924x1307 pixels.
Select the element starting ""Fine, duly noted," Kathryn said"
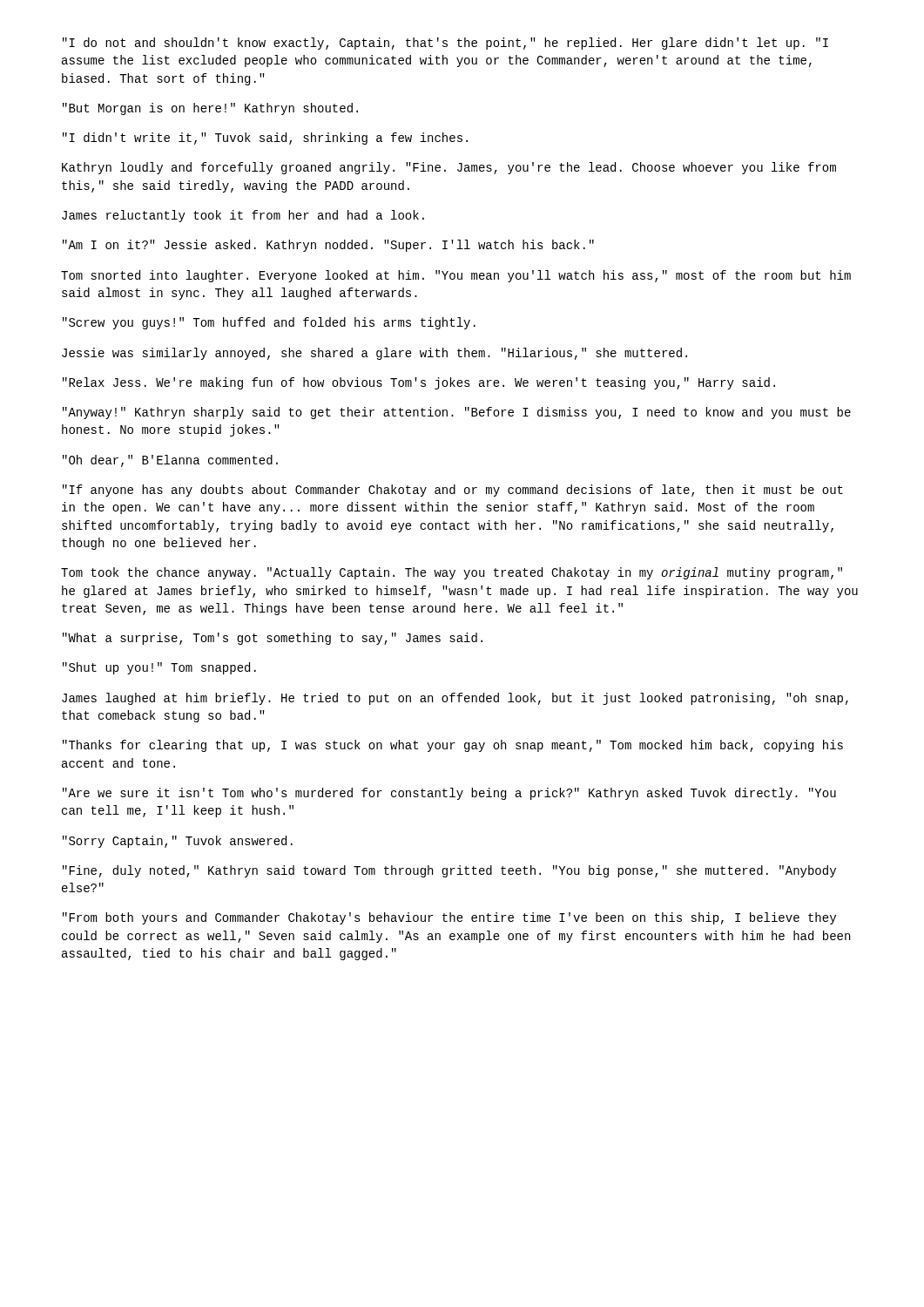pos(449,880)
